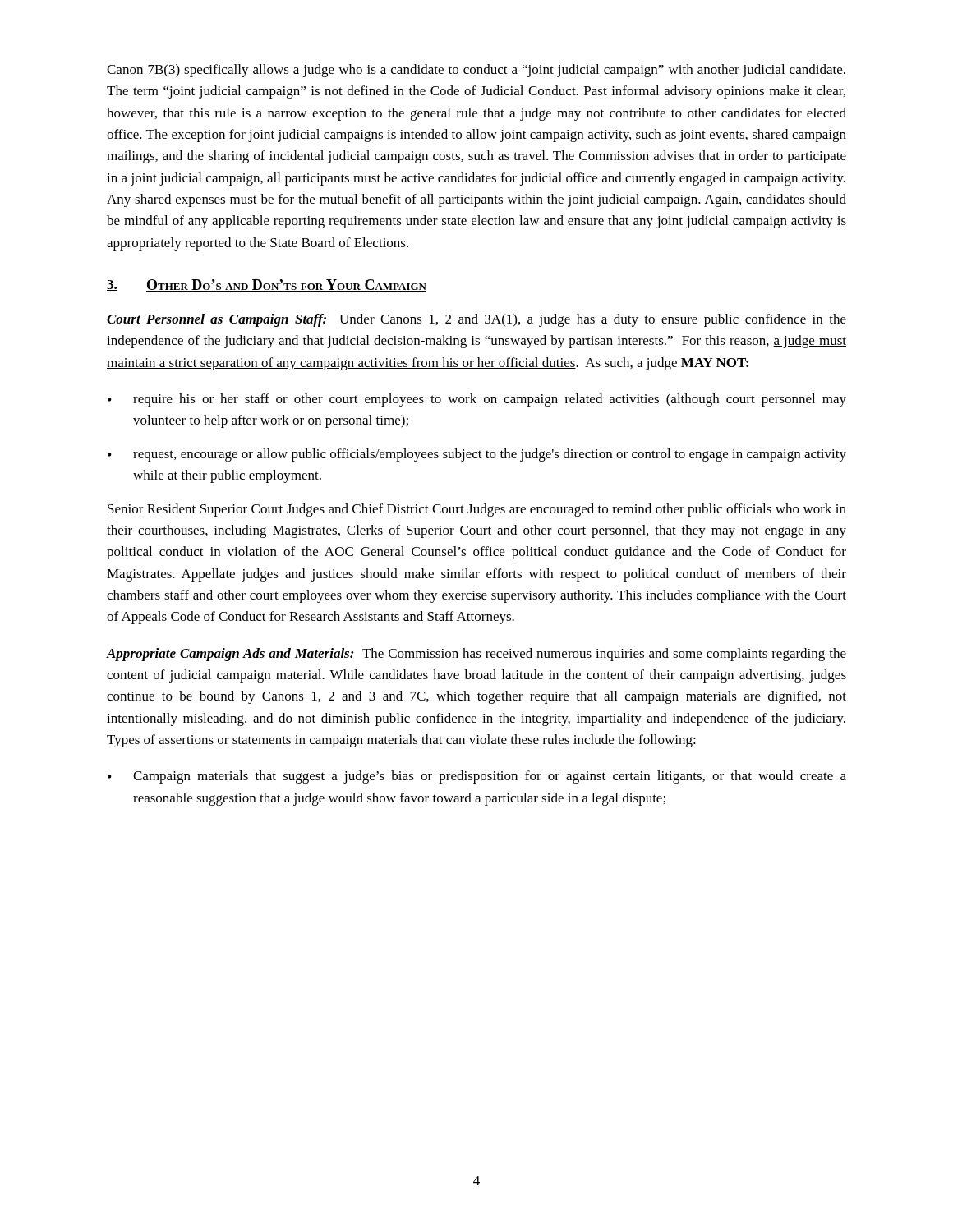Where is the section header that starts "3. Other Do’s and Don’ts for"?
This screenshot has width=953, height=1232.
pyautogui.click(x=267, y=285)
